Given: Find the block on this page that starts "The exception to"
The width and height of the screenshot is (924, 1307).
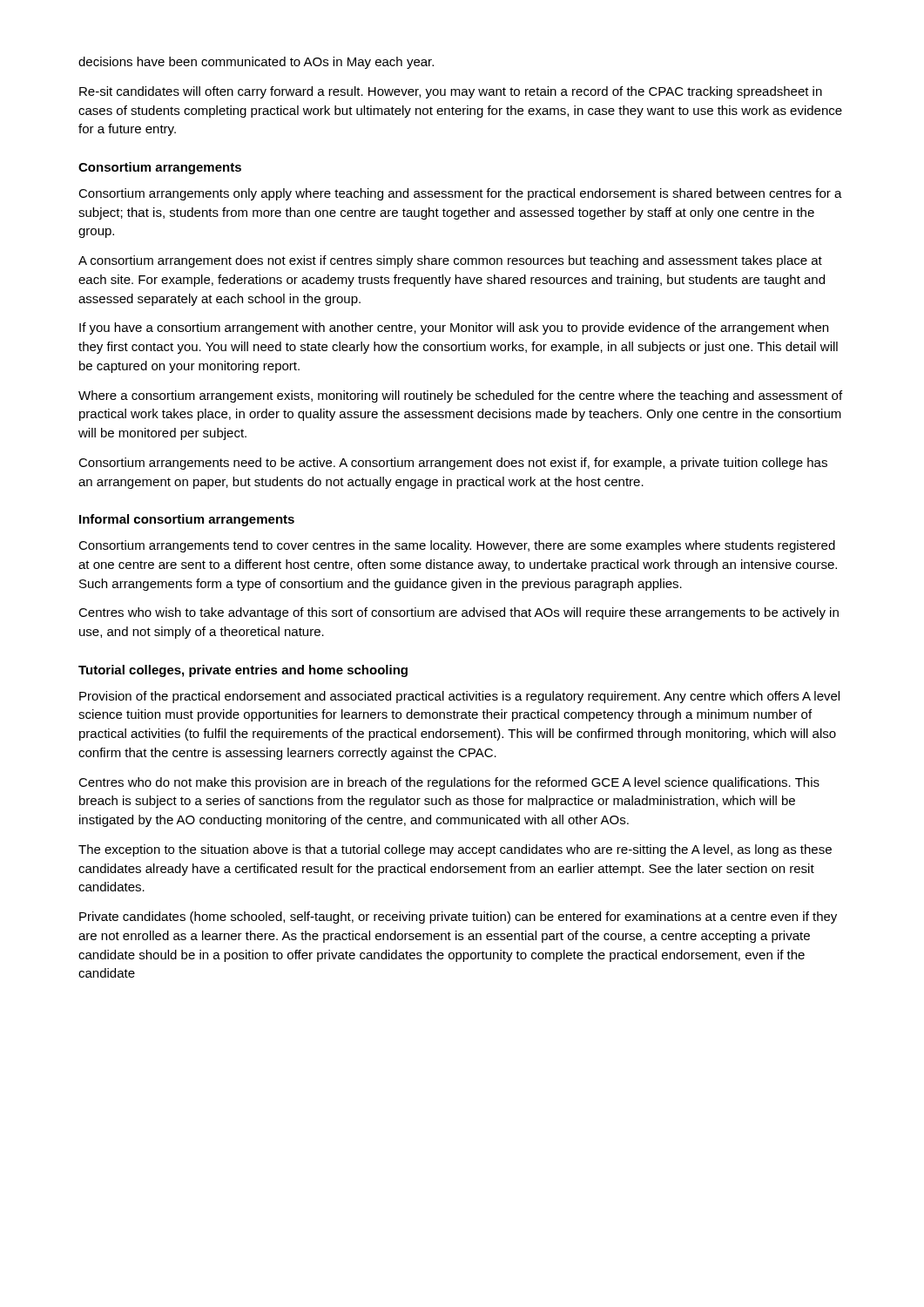Looking at the screenshot, I should pos(455,868).
